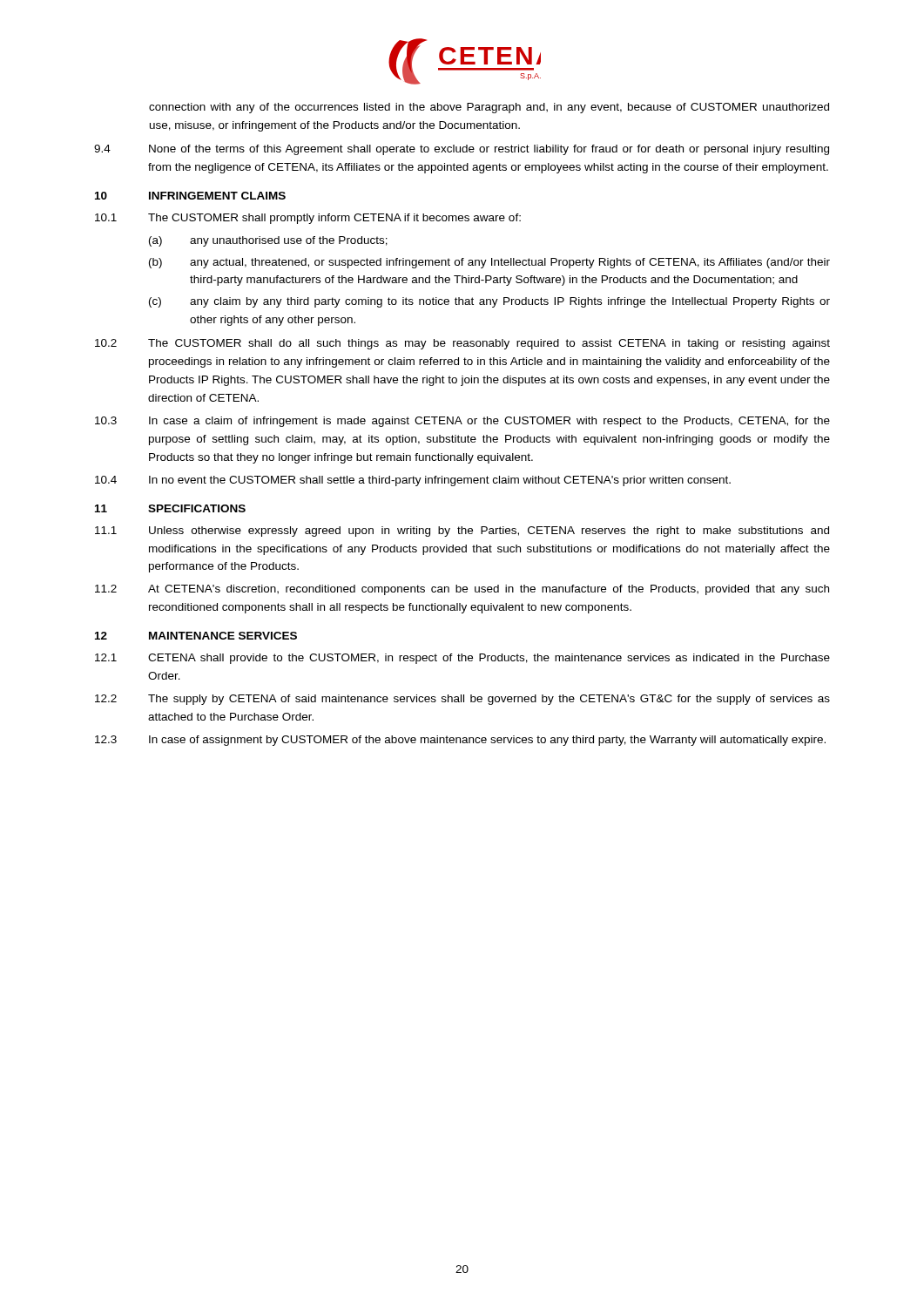Screen dimensions: 1307x924
Task: Click the passage that begins "1 CETENA shall provide"
Action: pos(462,668)
